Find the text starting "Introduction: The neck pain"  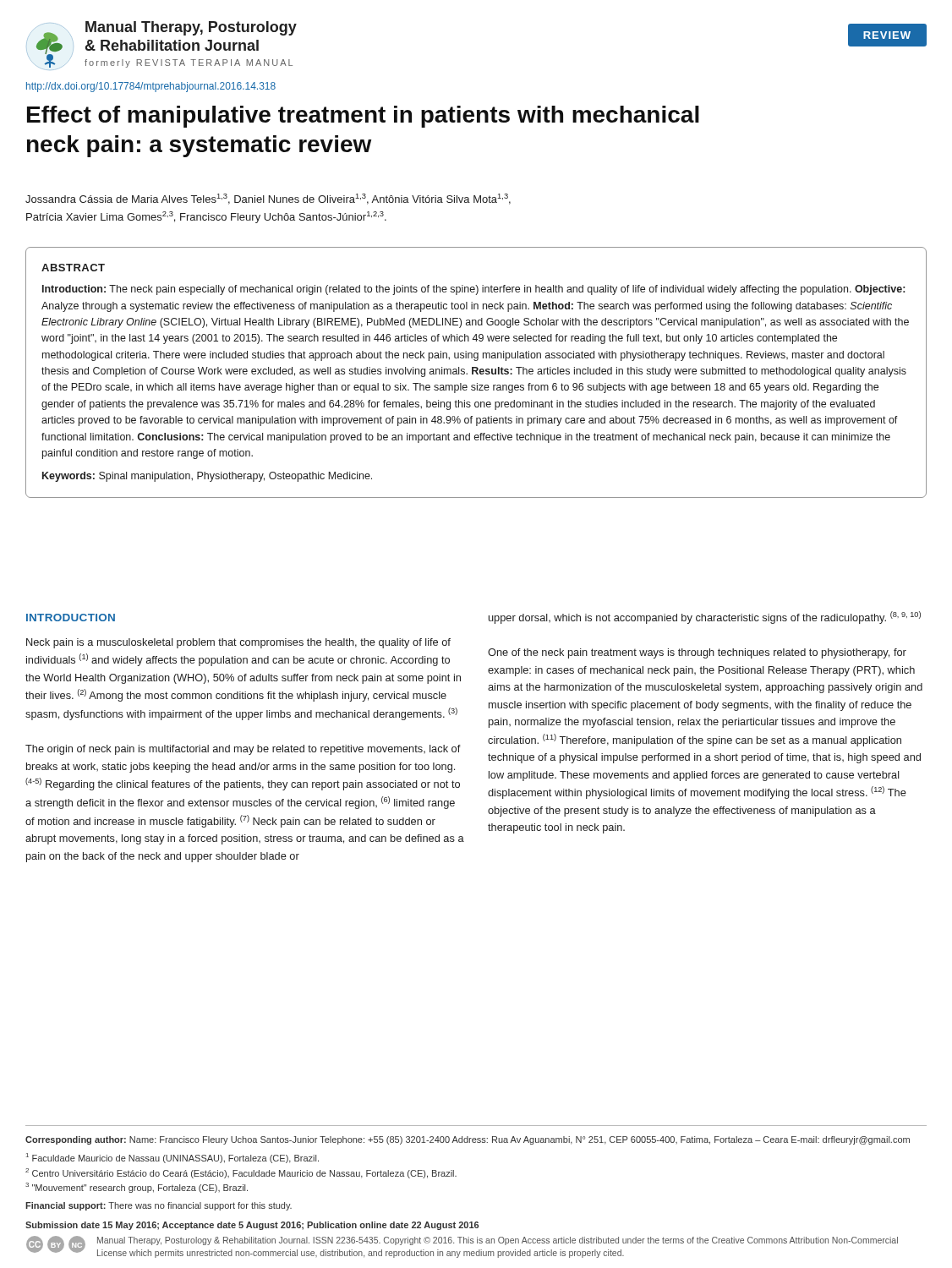tap(475, 371)
